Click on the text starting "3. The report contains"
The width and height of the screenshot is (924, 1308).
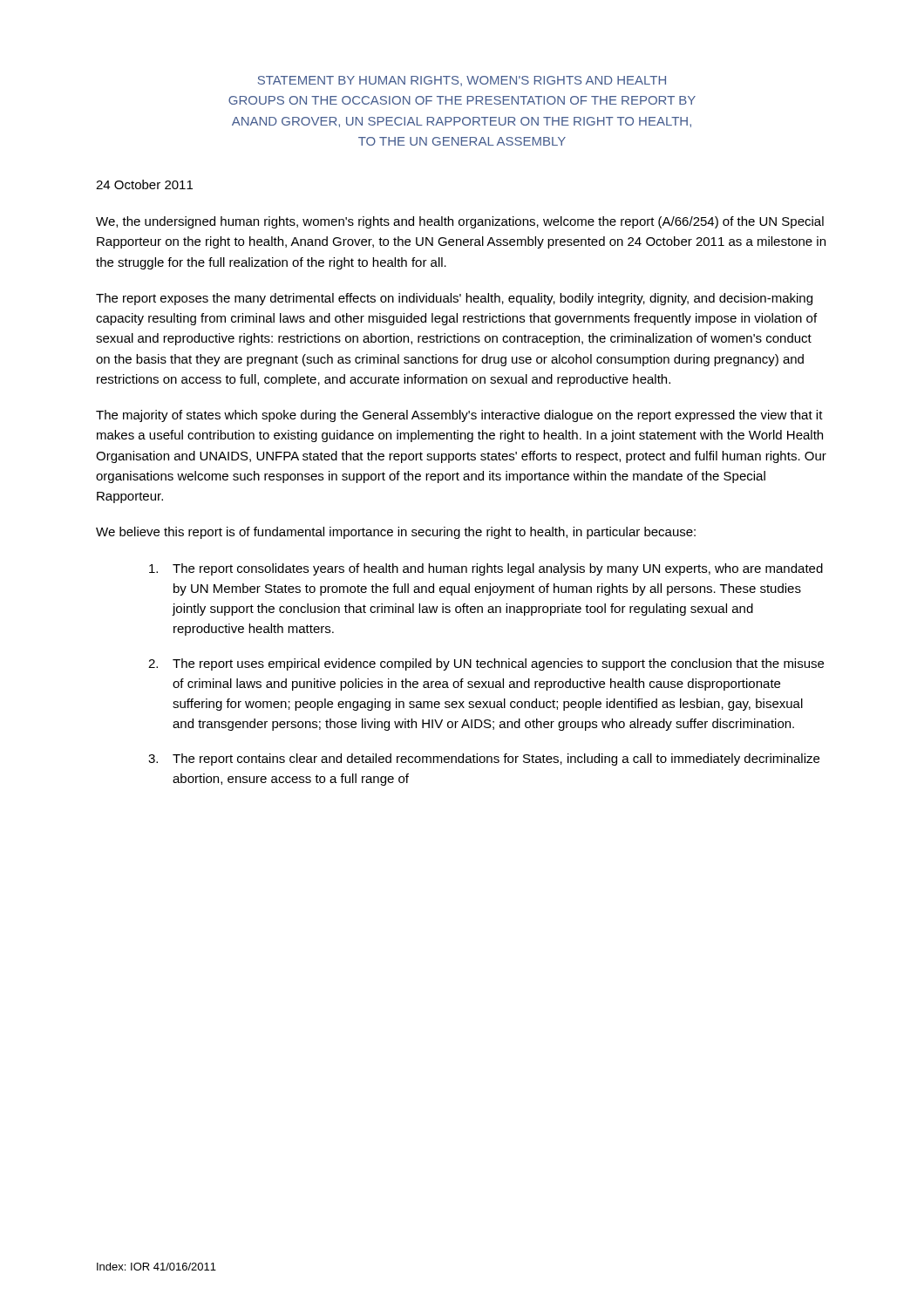(488, 768)
